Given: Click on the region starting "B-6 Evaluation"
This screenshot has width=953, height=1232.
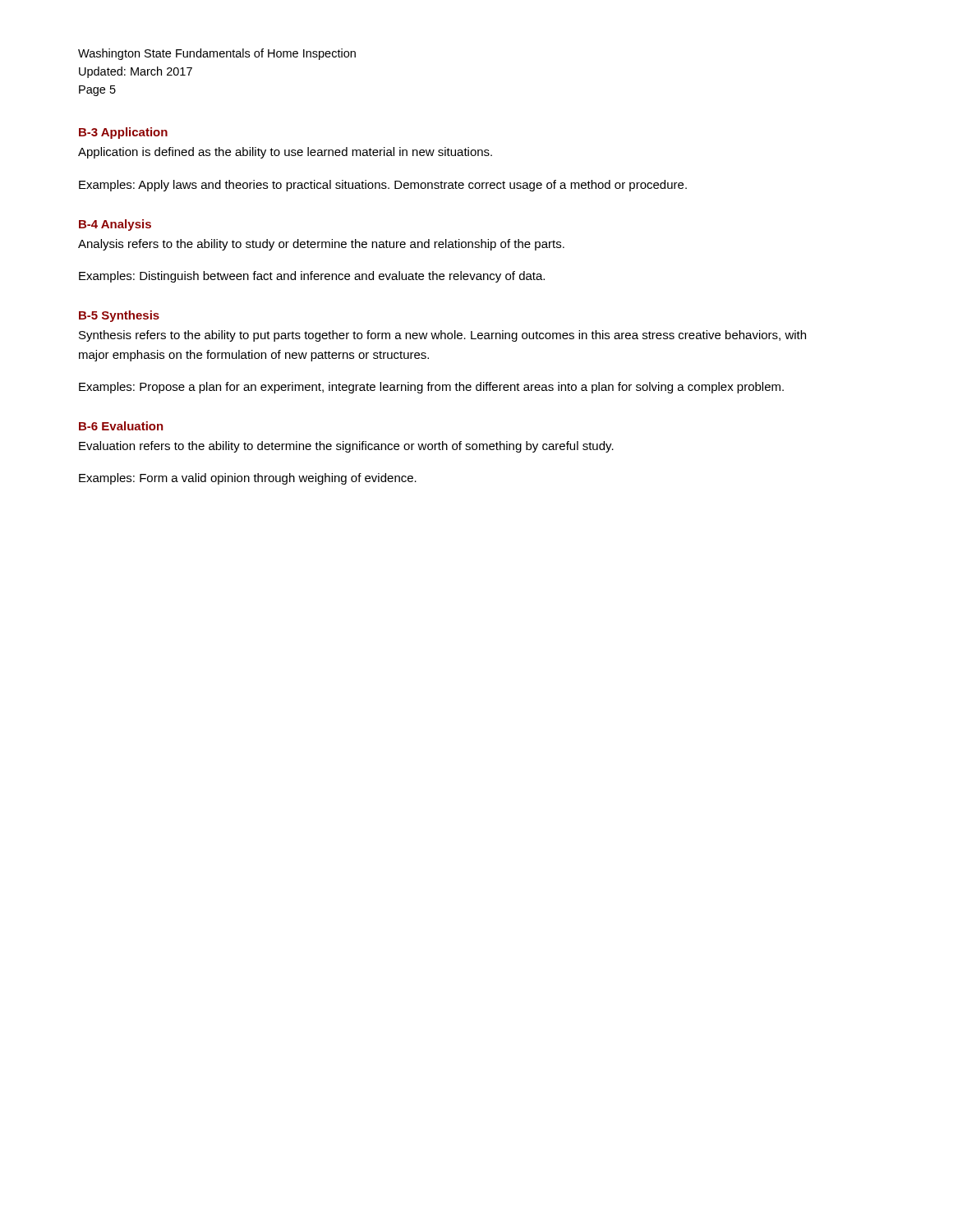Looking at the screenshot, I should tap(121, 426).
